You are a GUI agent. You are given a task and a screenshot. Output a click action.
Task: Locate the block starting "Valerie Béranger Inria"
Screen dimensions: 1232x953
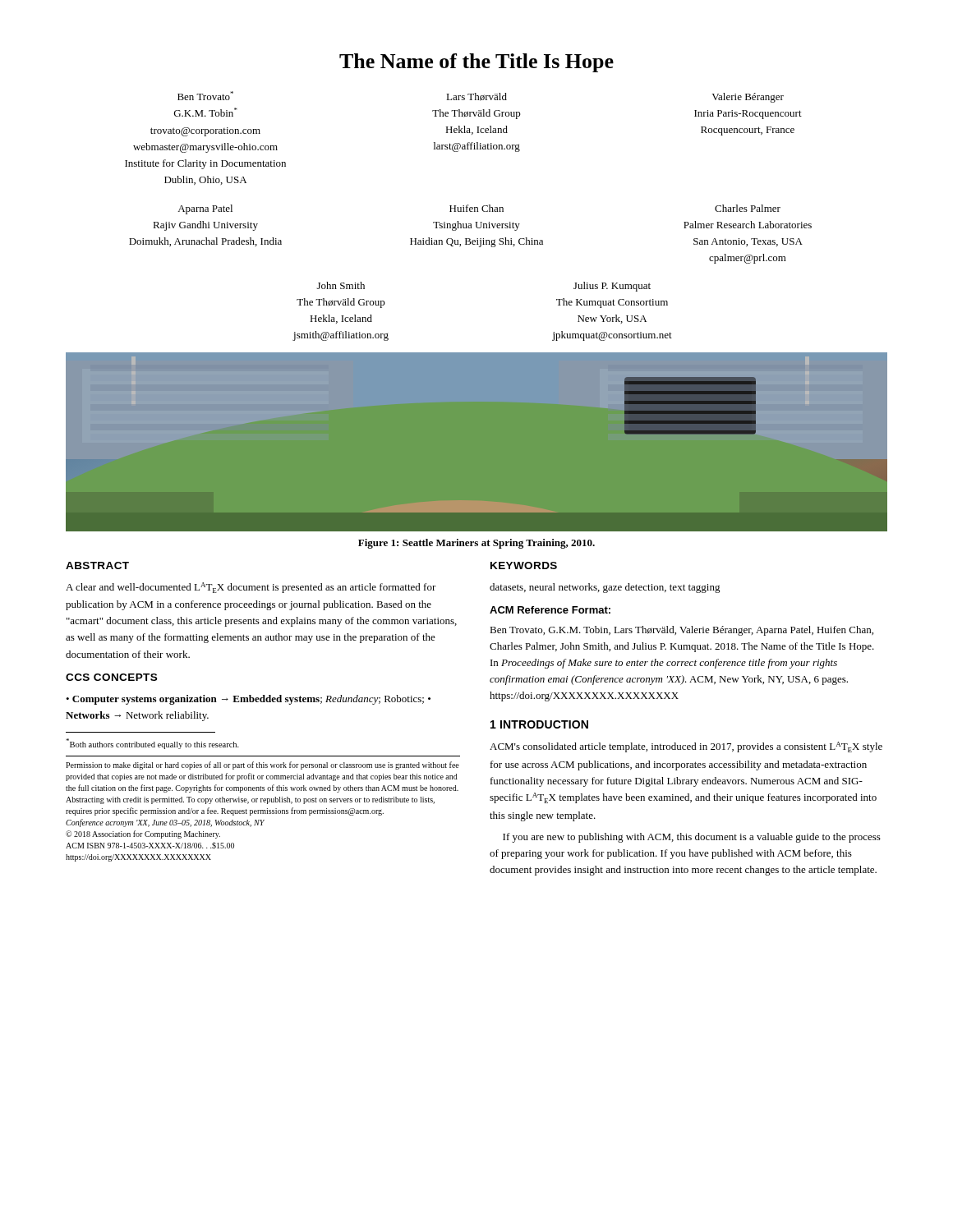point(748,113)
